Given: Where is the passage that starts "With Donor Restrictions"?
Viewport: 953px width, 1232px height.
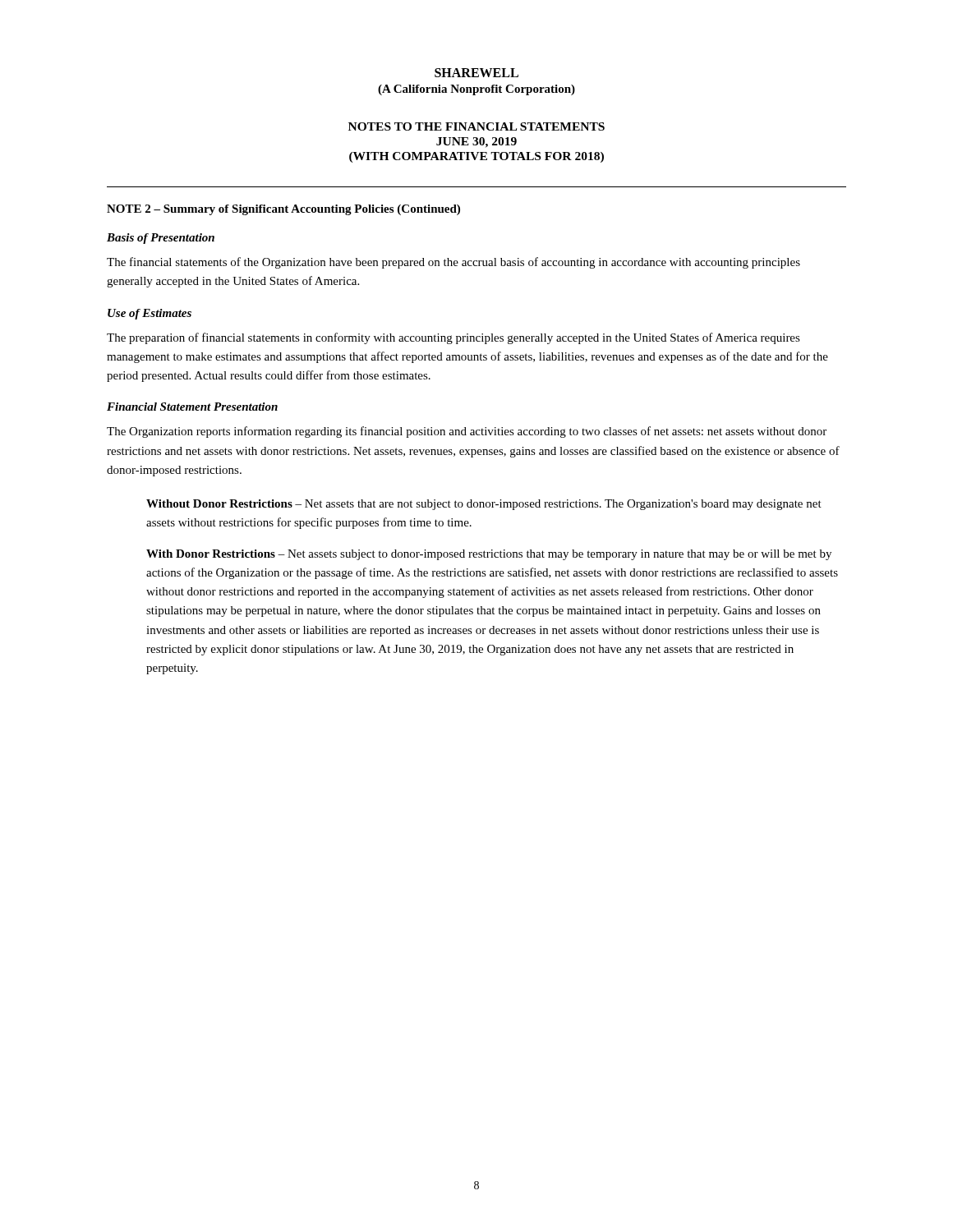Looking at the screenshot, I should point(496,611).
